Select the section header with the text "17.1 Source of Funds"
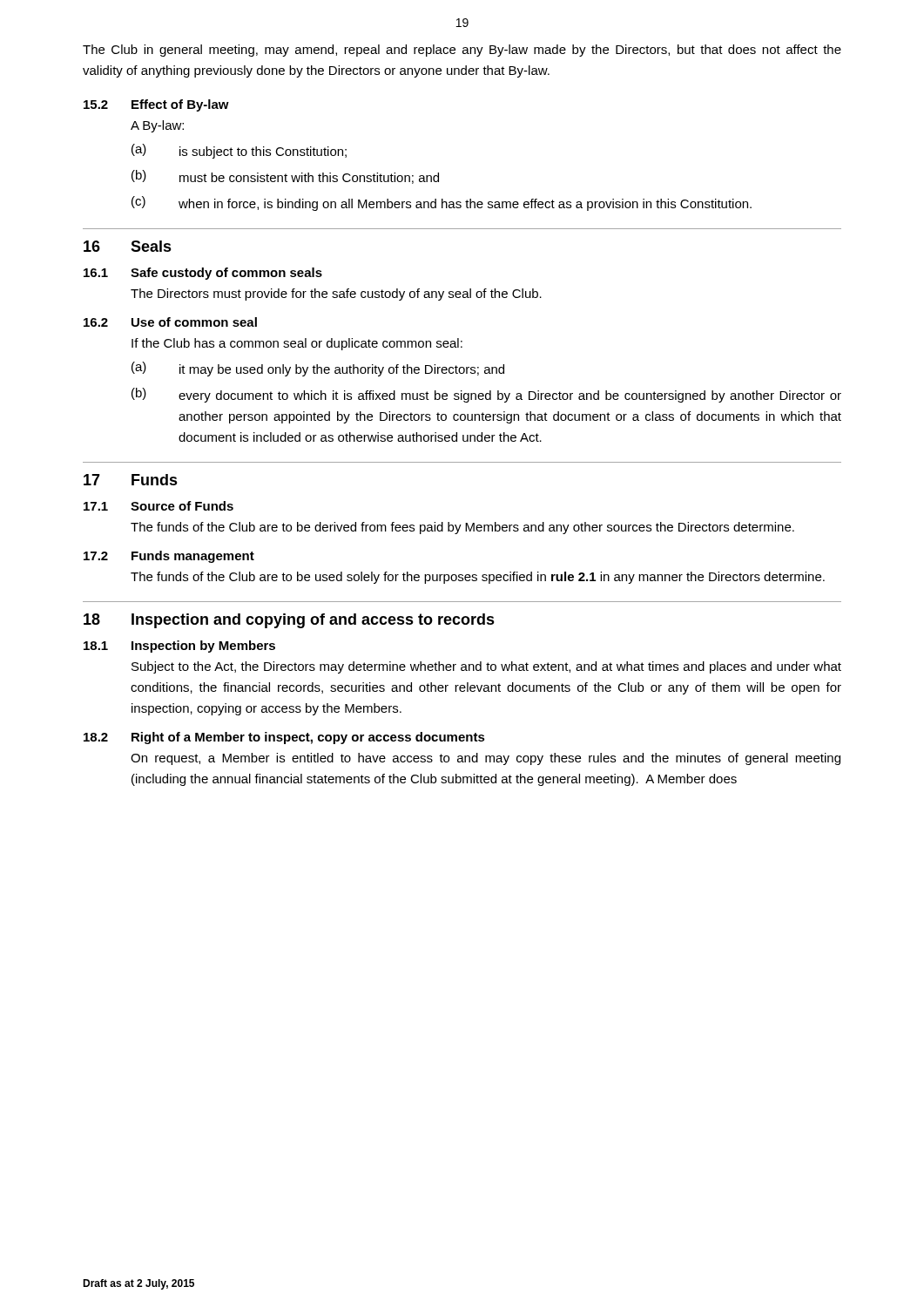924x1307 pixels. click(x=158, y=506)
